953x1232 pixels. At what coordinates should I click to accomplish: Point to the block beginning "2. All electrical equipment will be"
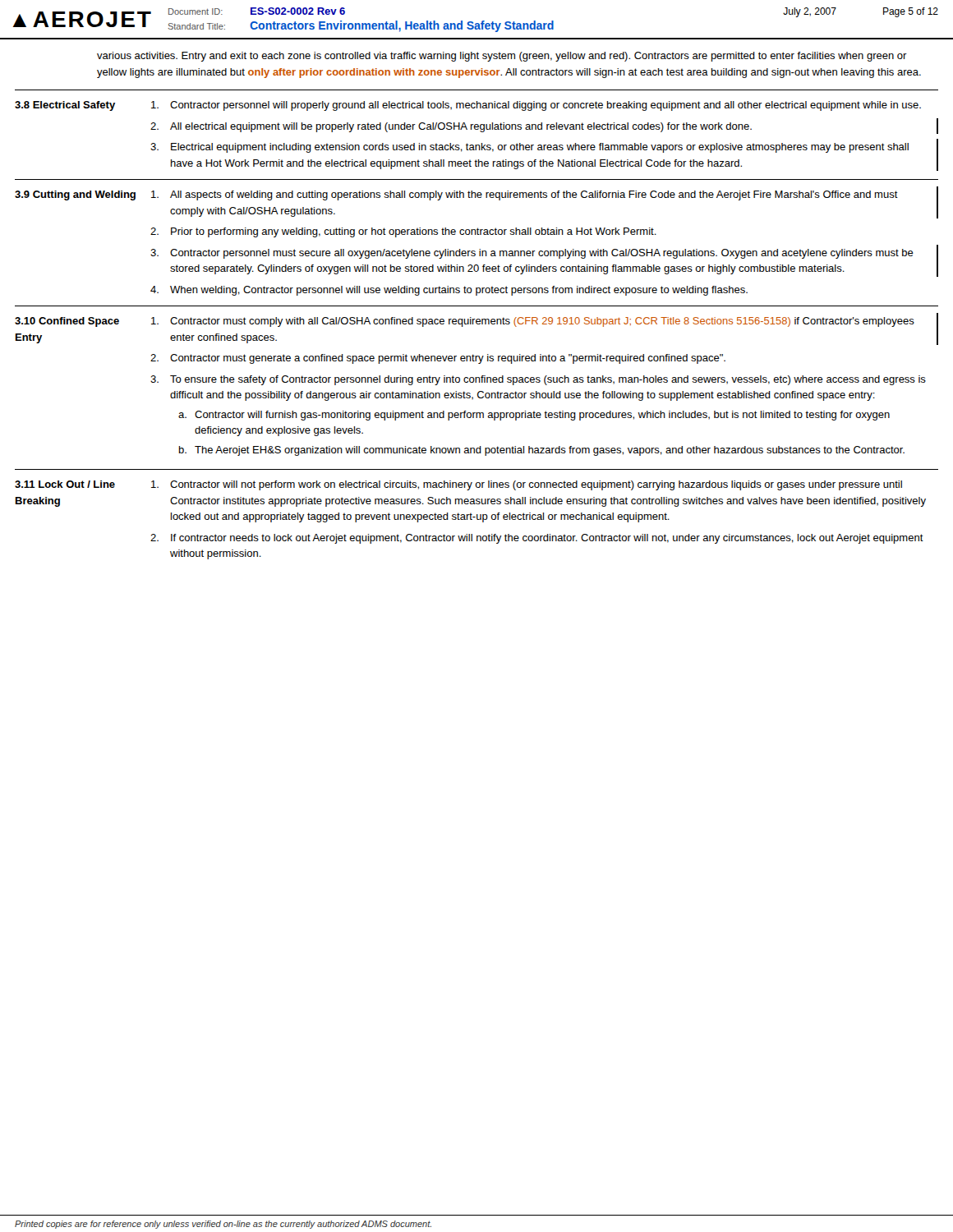[x=544, y=126]
